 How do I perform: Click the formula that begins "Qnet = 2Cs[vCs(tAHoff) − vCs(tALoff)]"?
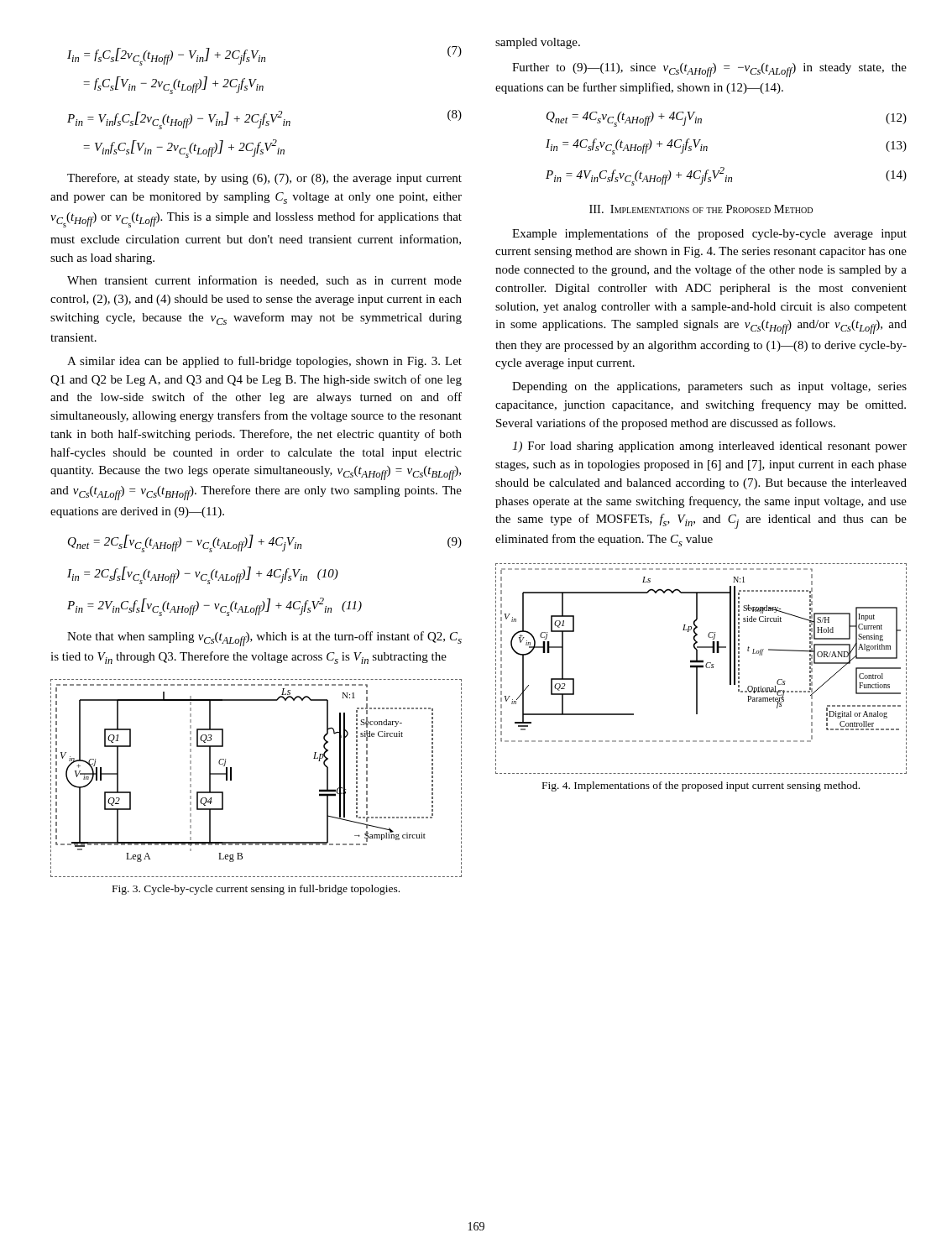click(x=264, y=542)
